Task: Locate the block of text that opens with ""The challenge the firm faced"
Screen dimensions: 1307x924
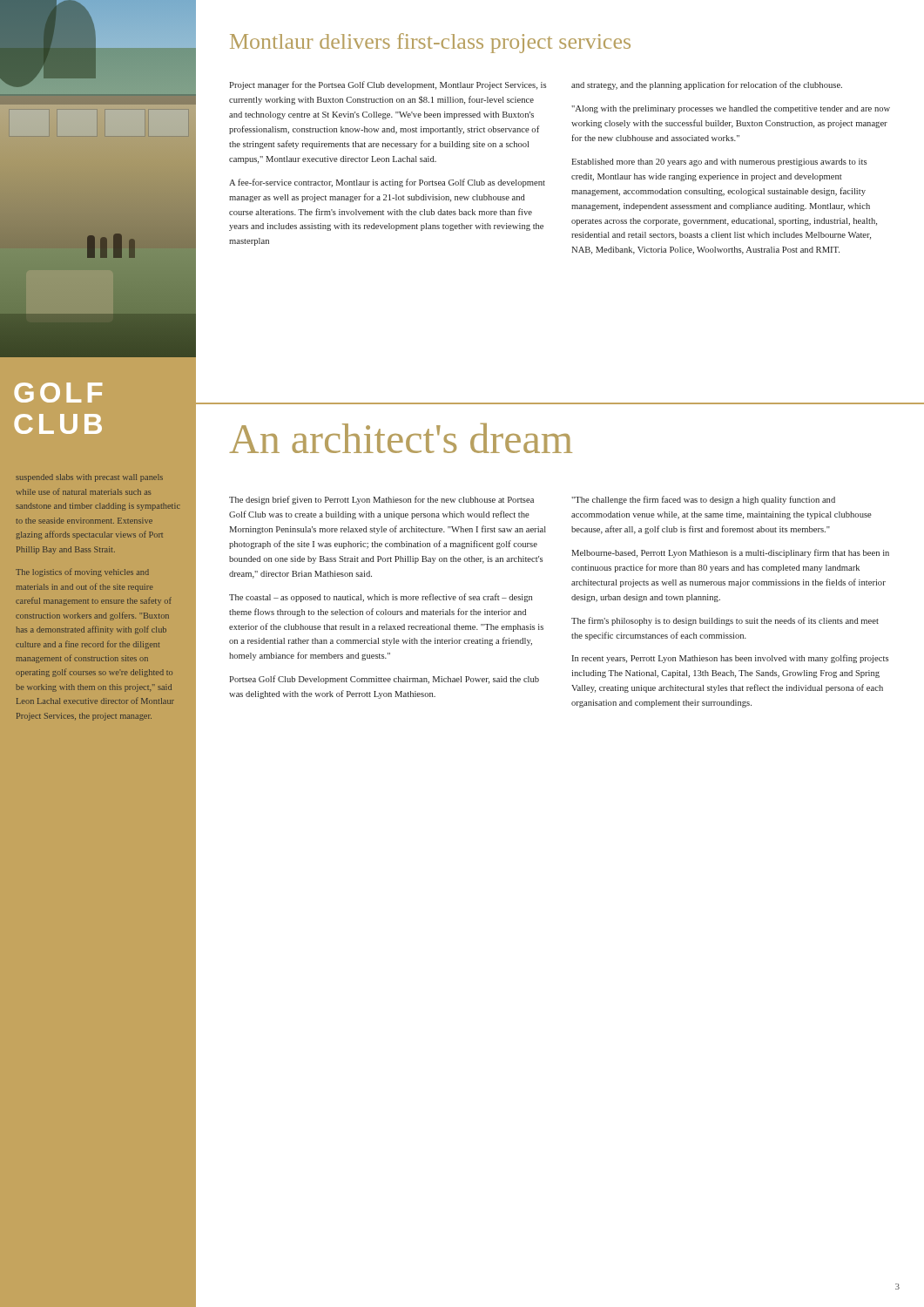Action: click(x=731, y=602)
